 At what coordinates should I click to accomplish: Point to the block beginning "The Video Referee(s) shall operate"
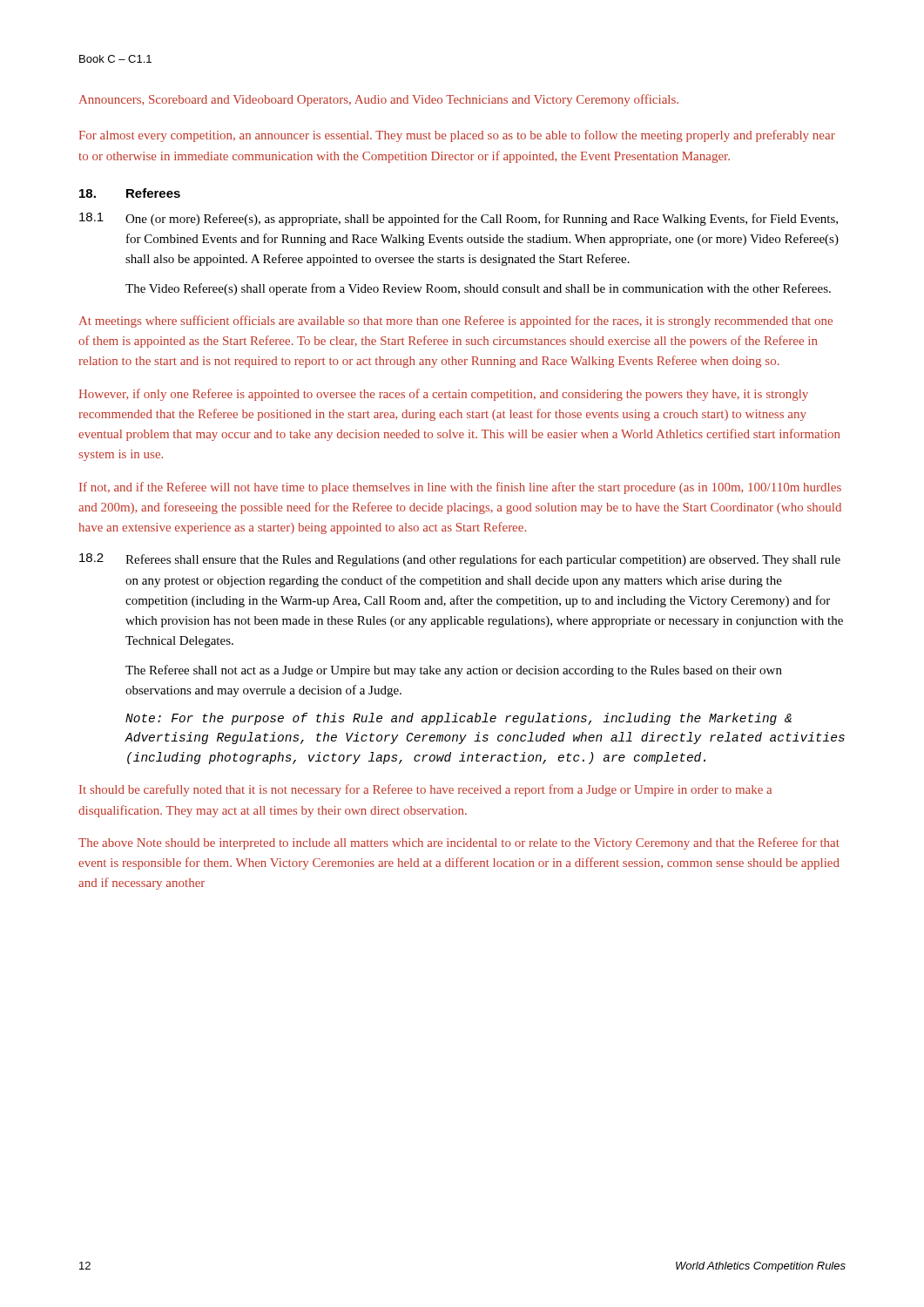coord(478,288)
